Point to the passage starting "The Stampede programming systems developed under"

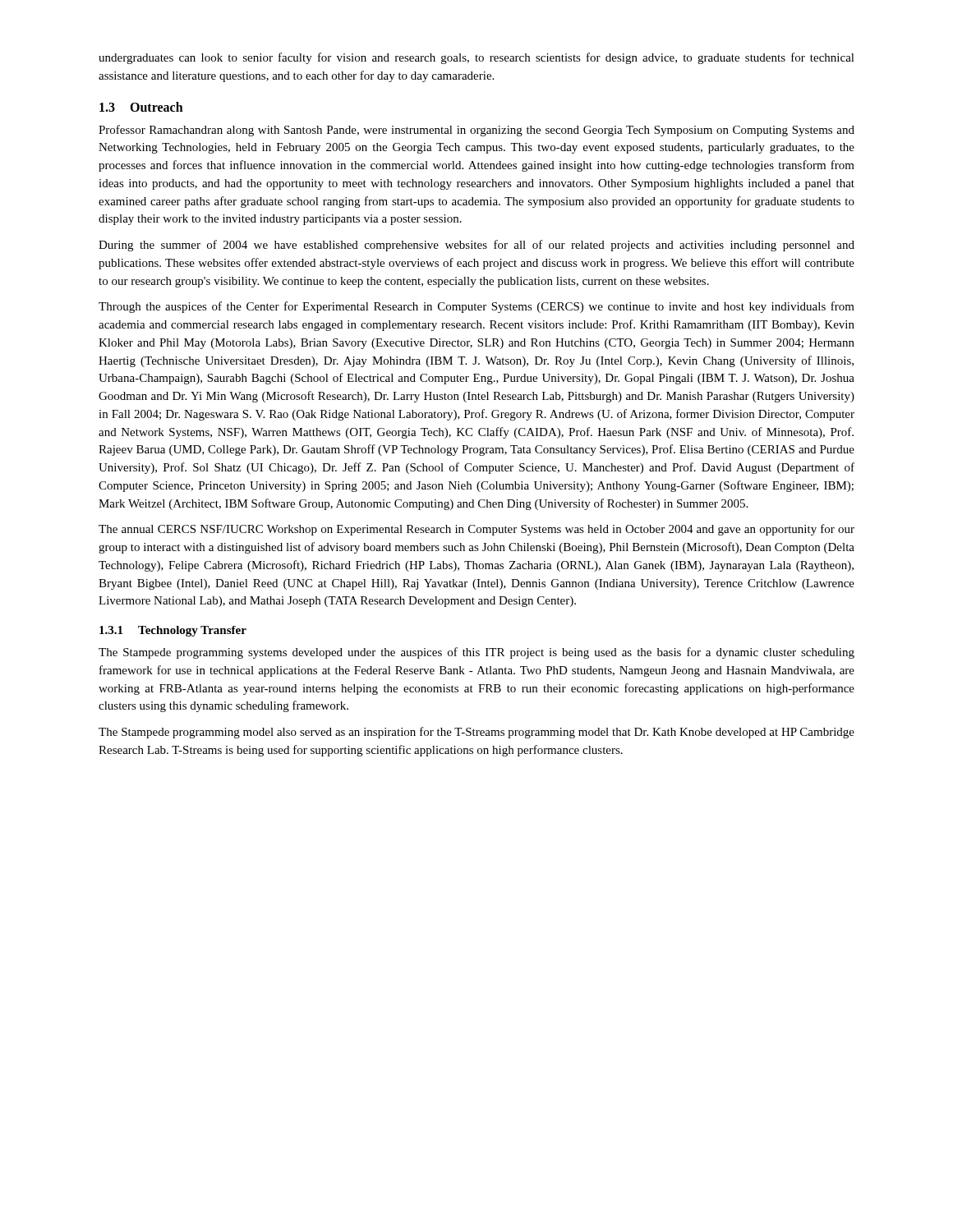click(x=476, y=680)
